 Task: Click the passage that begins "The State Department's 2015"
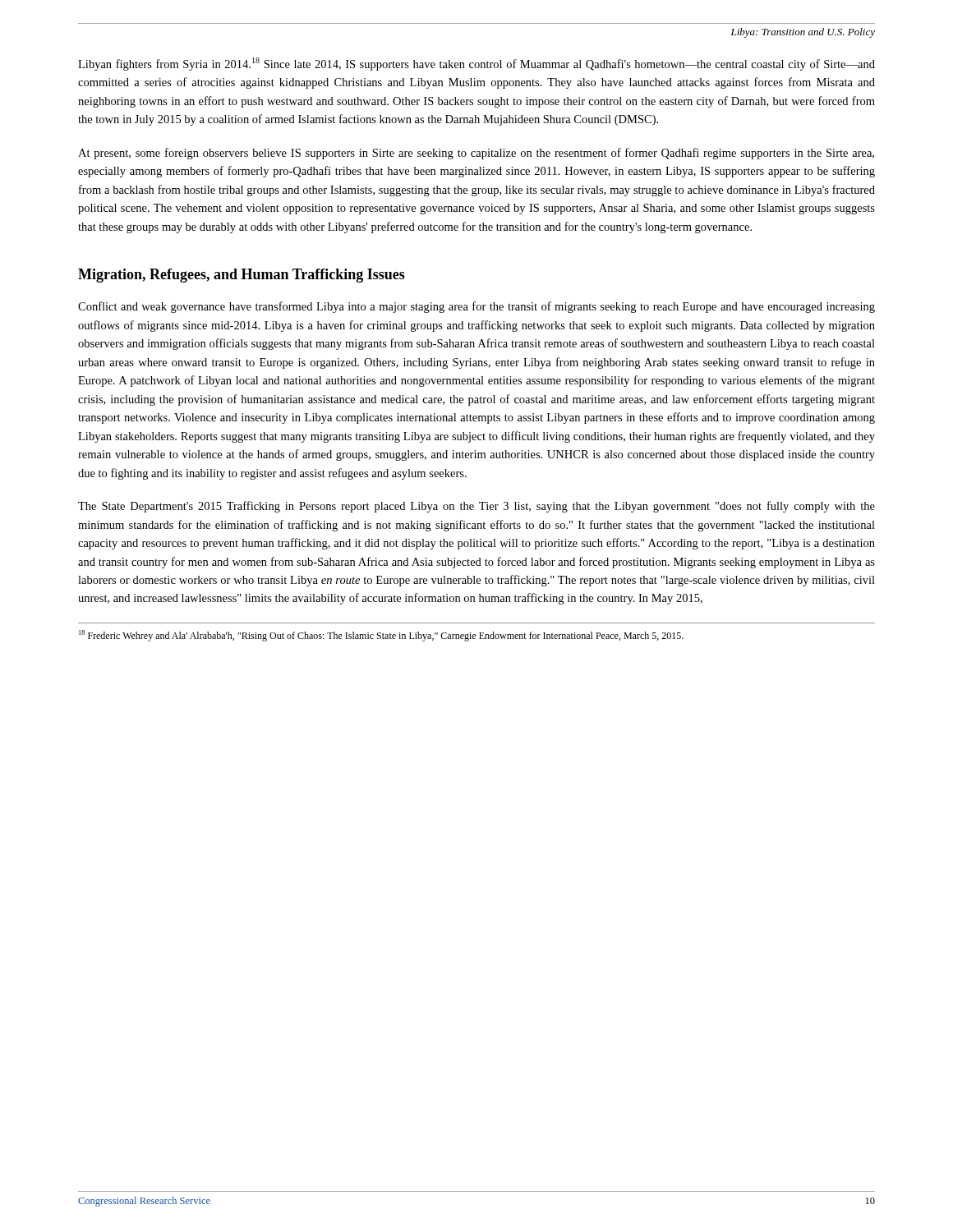(x=476, y=552)
